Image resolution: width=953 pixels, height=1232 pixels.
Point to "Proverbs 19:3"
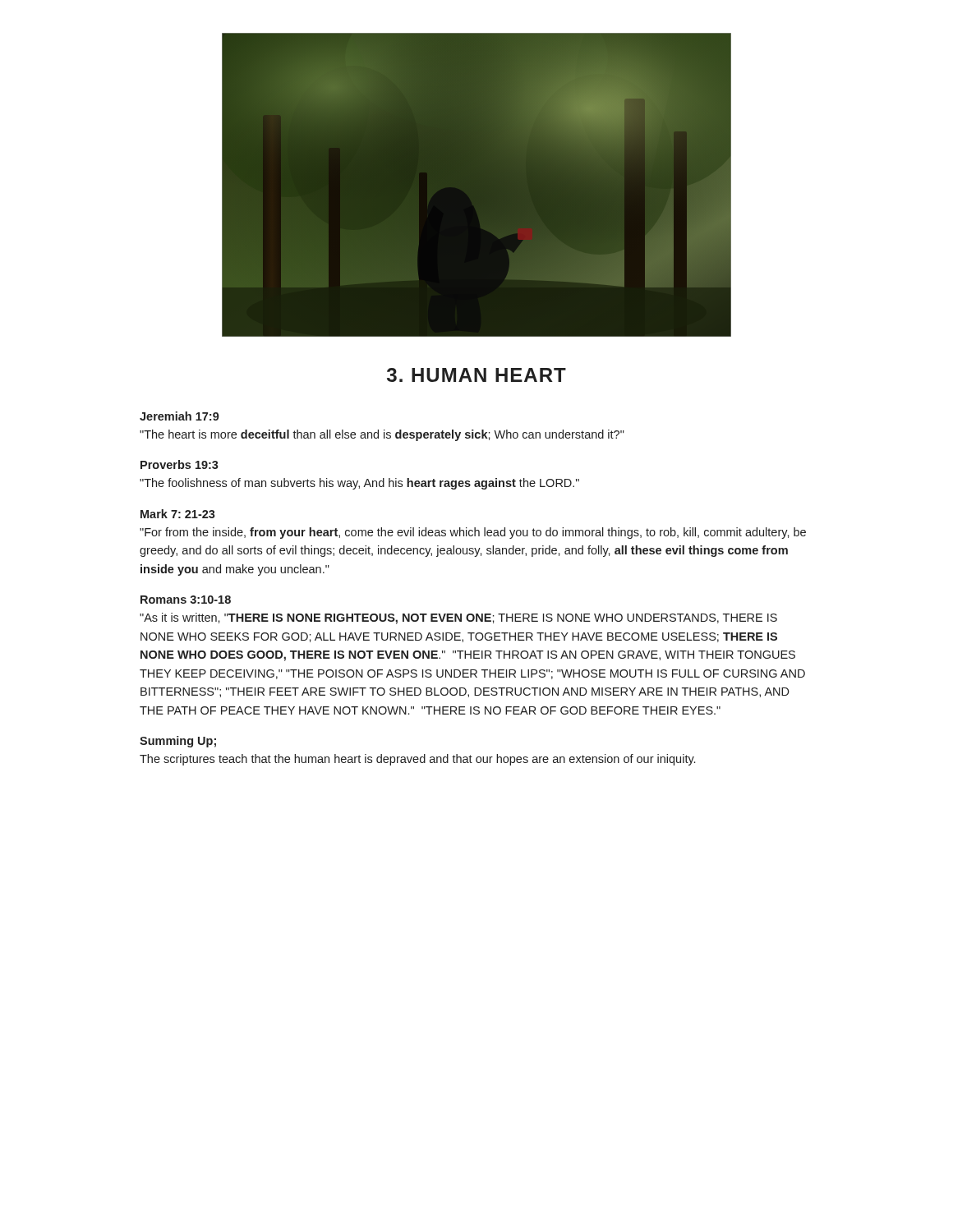[x=179, y=465]
